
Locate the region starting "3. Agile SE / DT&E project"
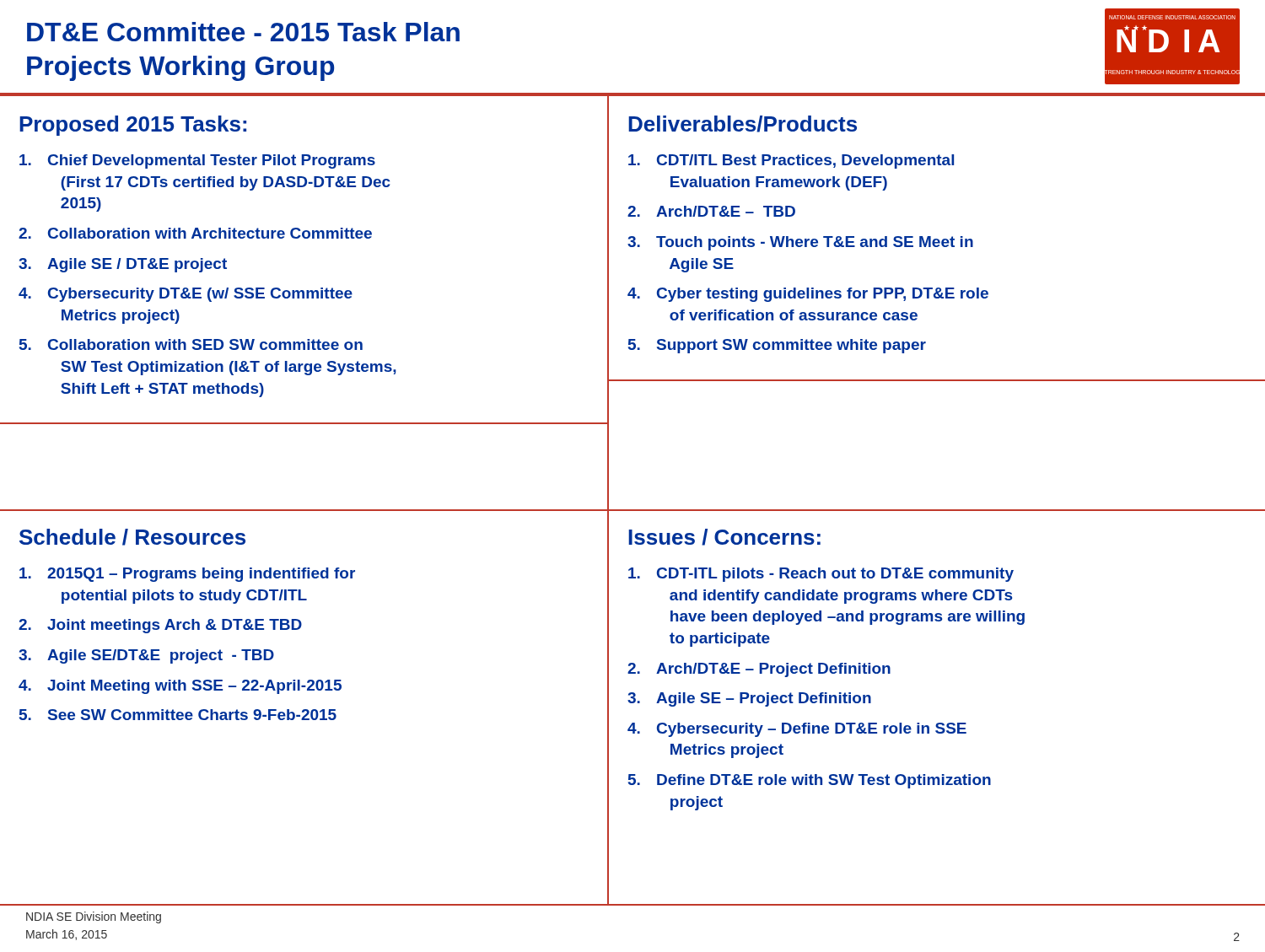pyautogui.click(x=123, y=265)
